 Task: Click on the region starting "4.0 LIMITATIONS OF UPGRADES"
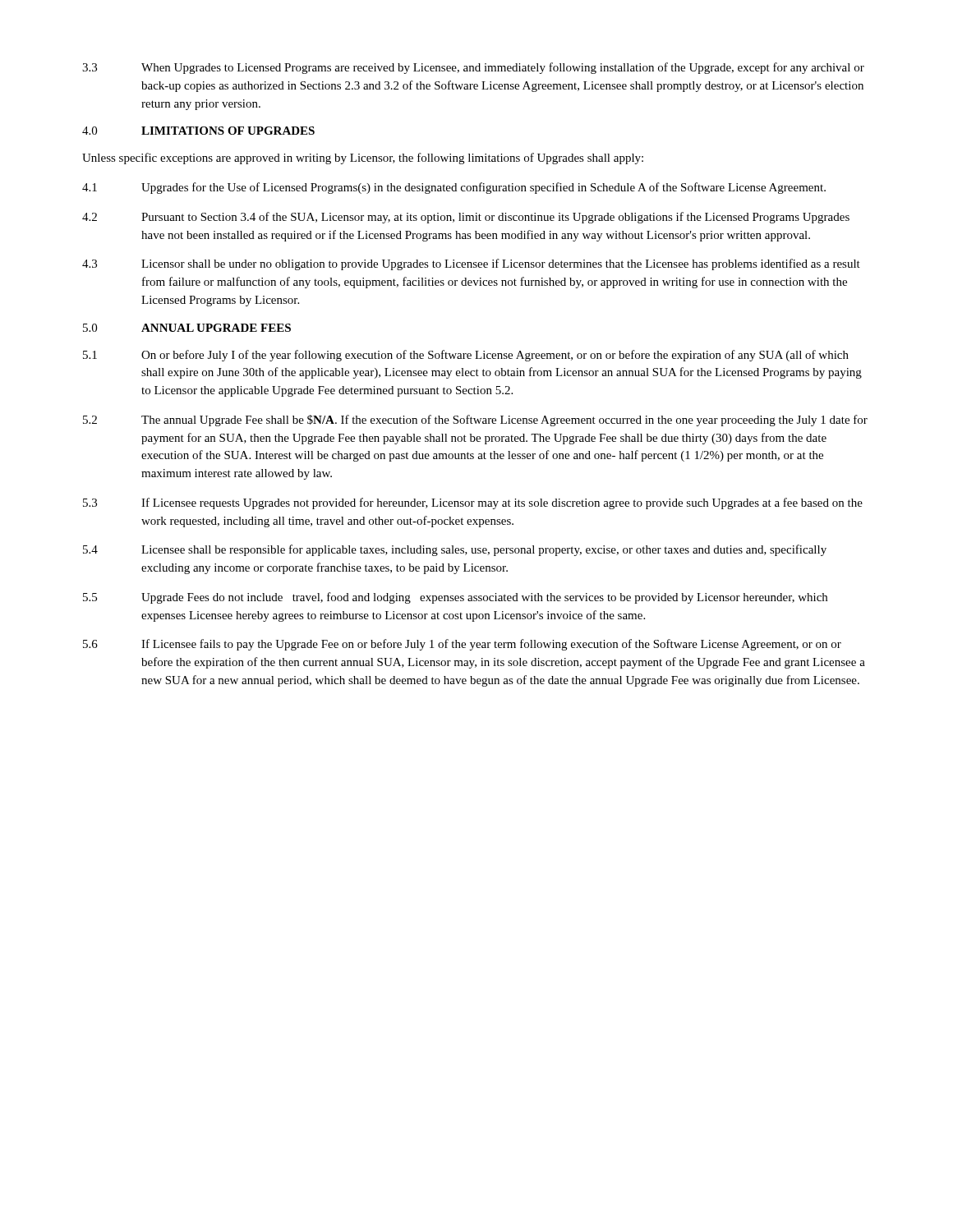[198, 131]
